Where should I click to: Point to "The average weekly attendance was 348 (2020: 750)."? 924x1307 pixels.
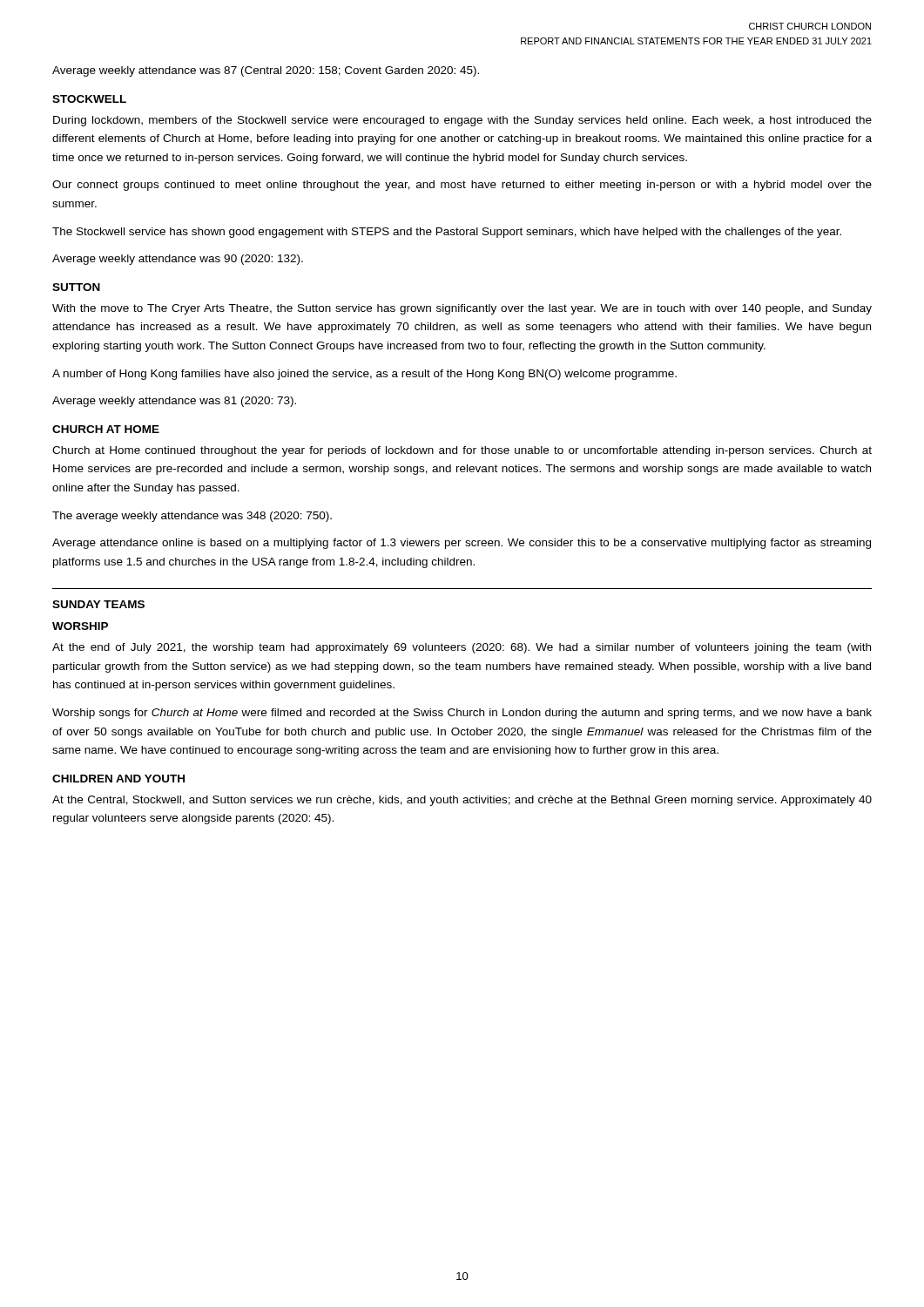click(192, 515)
